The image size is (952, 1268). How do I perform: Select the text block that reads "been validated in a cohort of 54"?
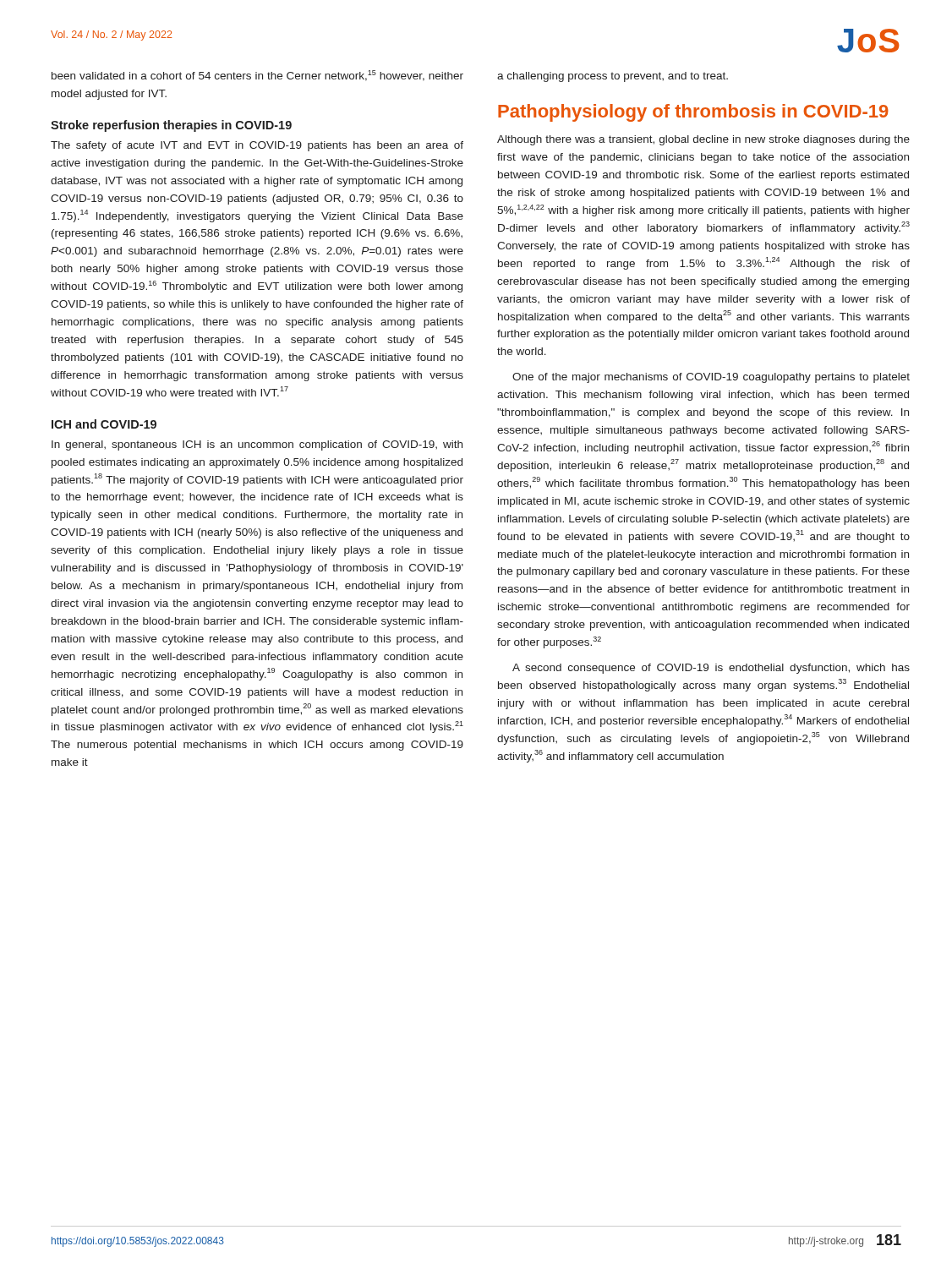(x=257, y=85)
